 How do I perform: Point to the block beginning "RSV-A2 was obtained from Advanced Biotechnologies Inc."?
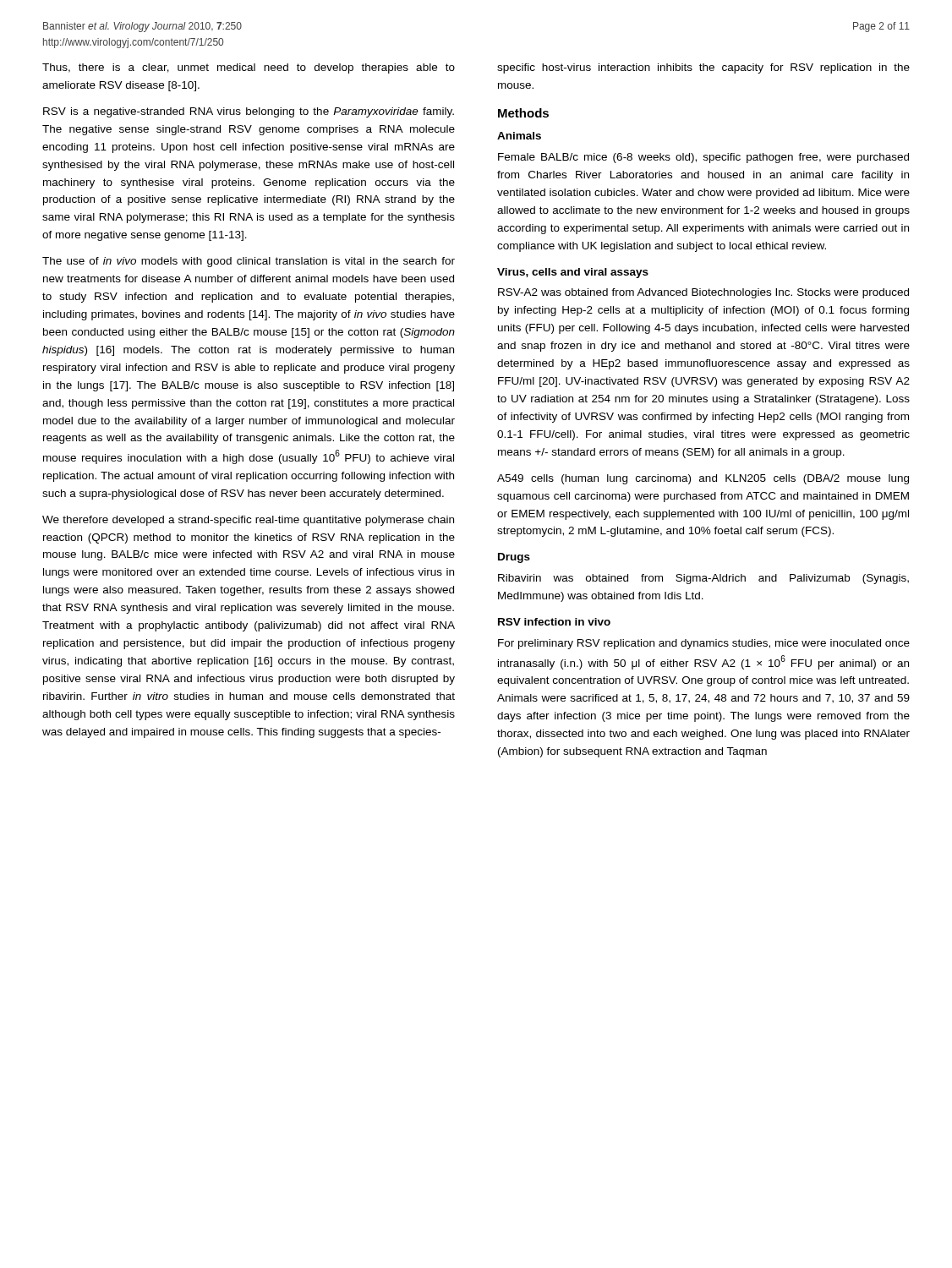tap(703, 373)
